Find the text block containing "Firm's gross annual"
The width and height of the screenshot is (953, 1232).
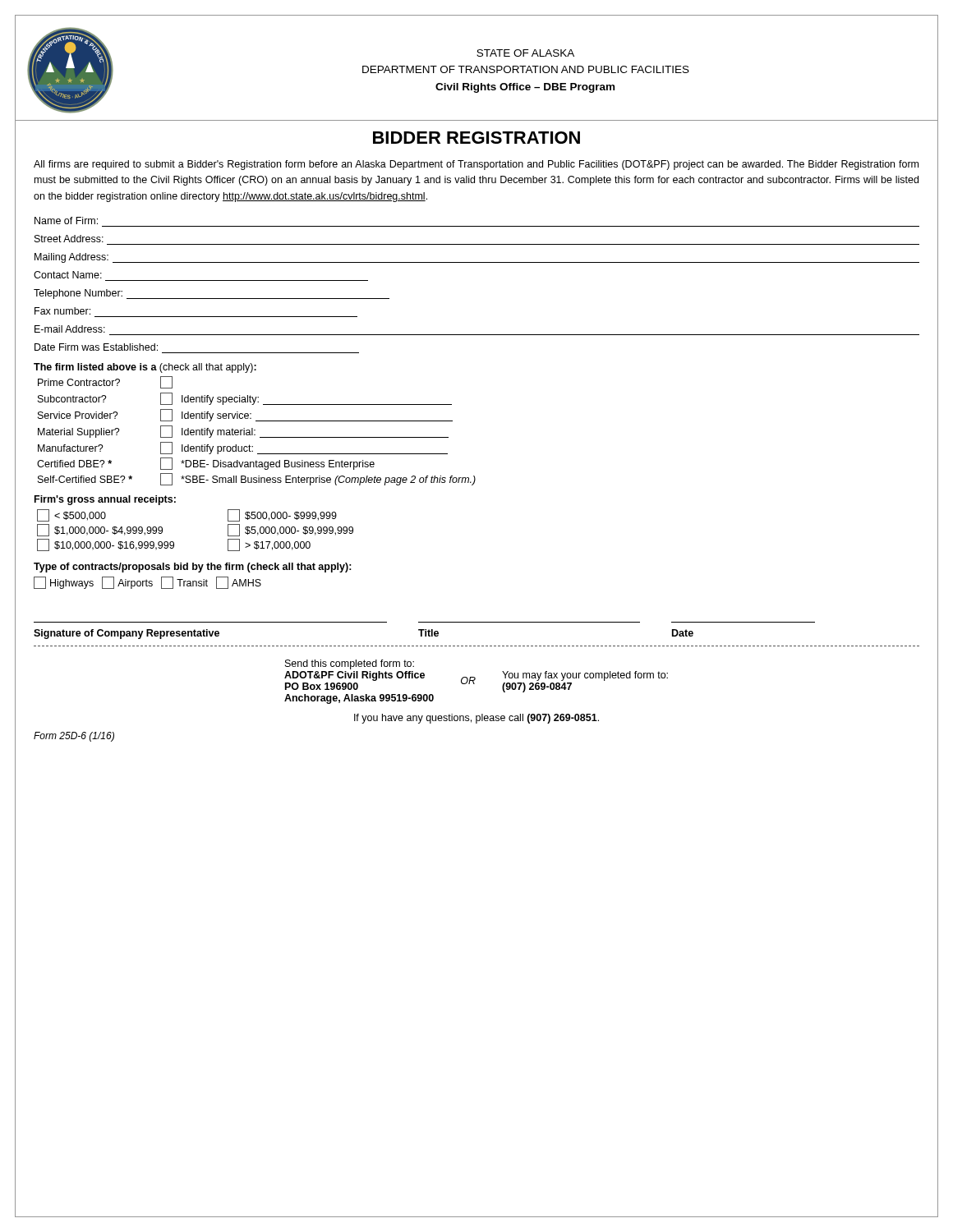click(x=105, y=500)
